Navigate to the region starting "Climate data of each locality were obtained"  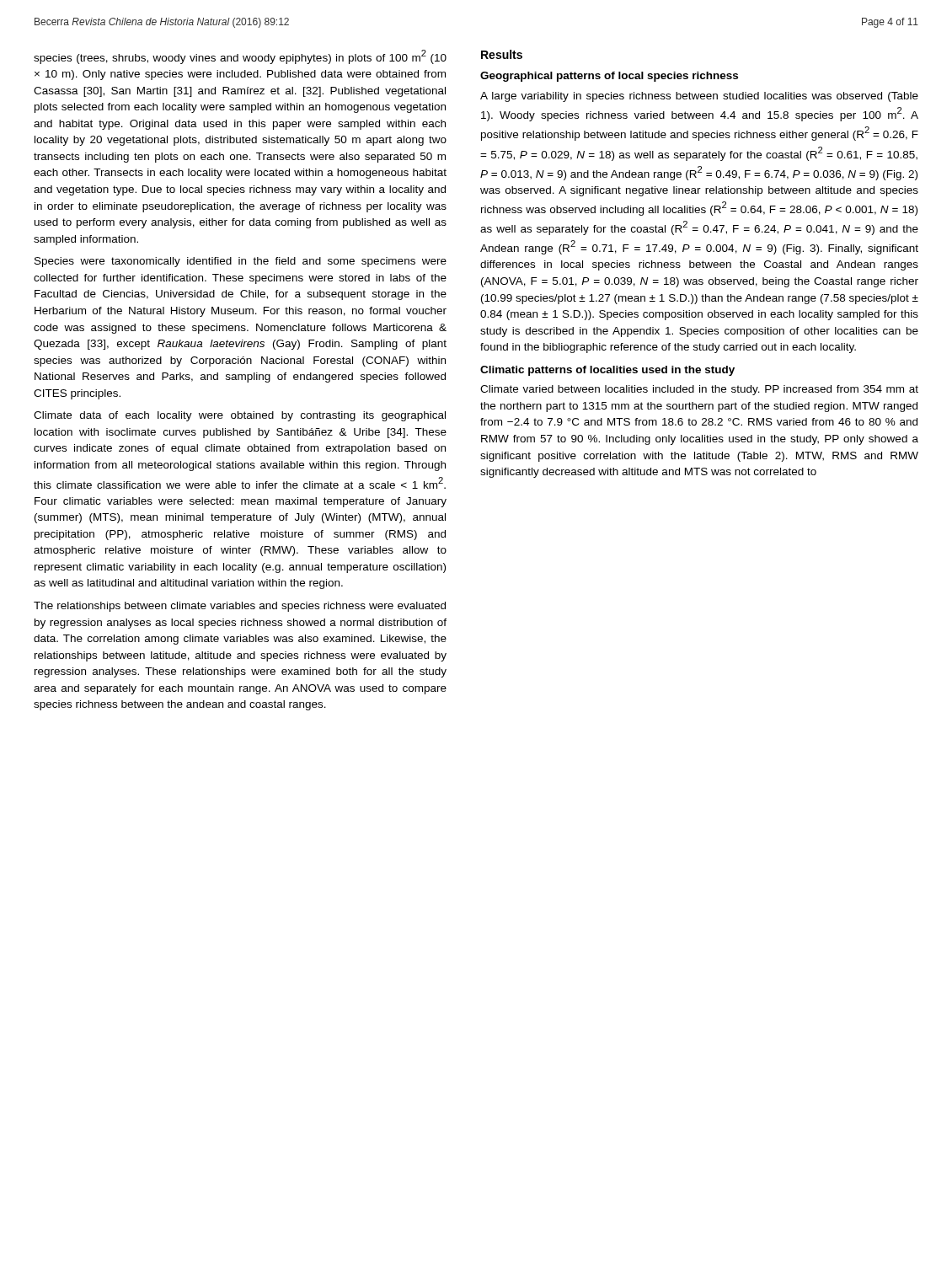point(240,499)
